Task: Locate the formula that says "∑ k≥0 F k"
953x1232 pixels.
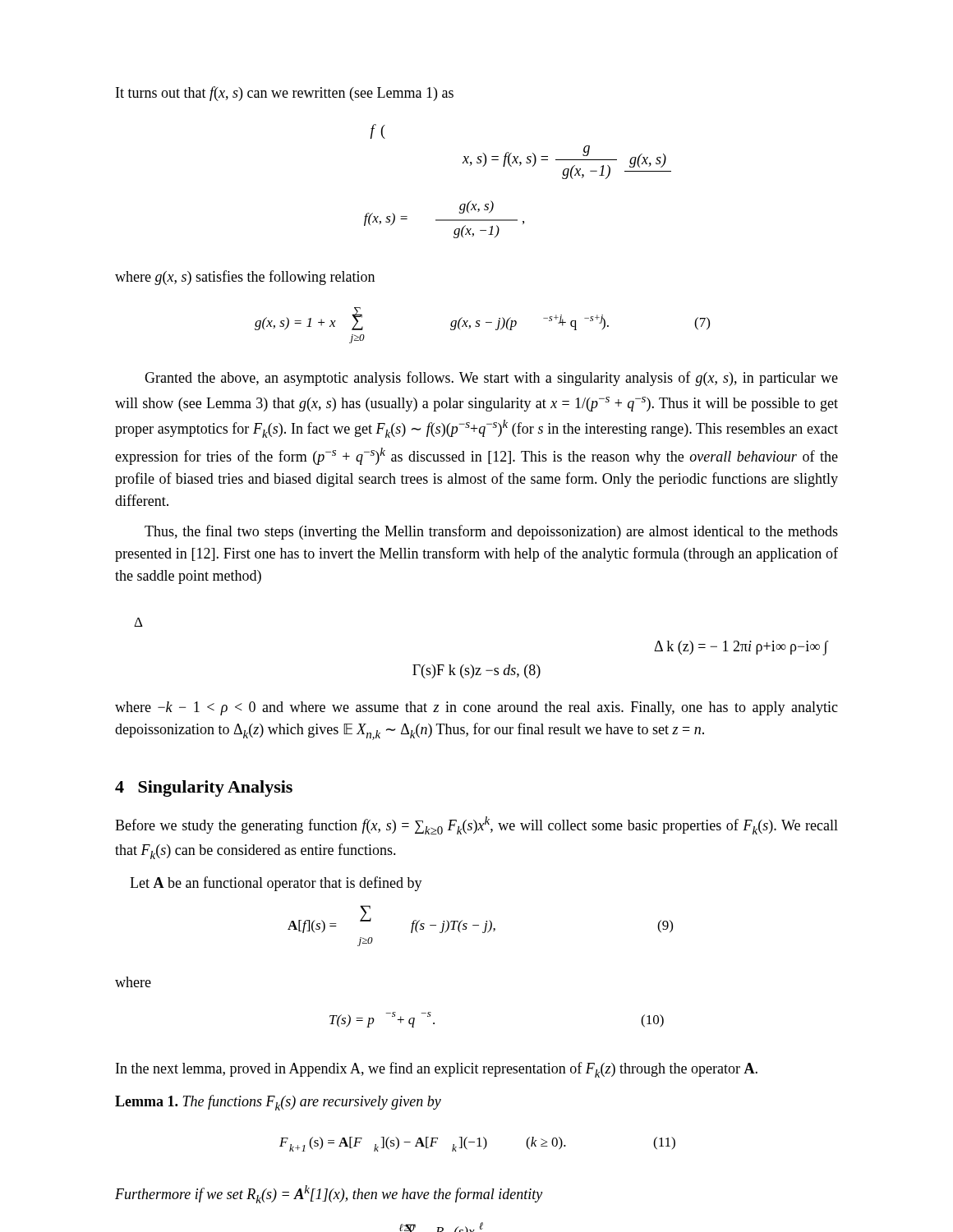Action: point(476,1224)
